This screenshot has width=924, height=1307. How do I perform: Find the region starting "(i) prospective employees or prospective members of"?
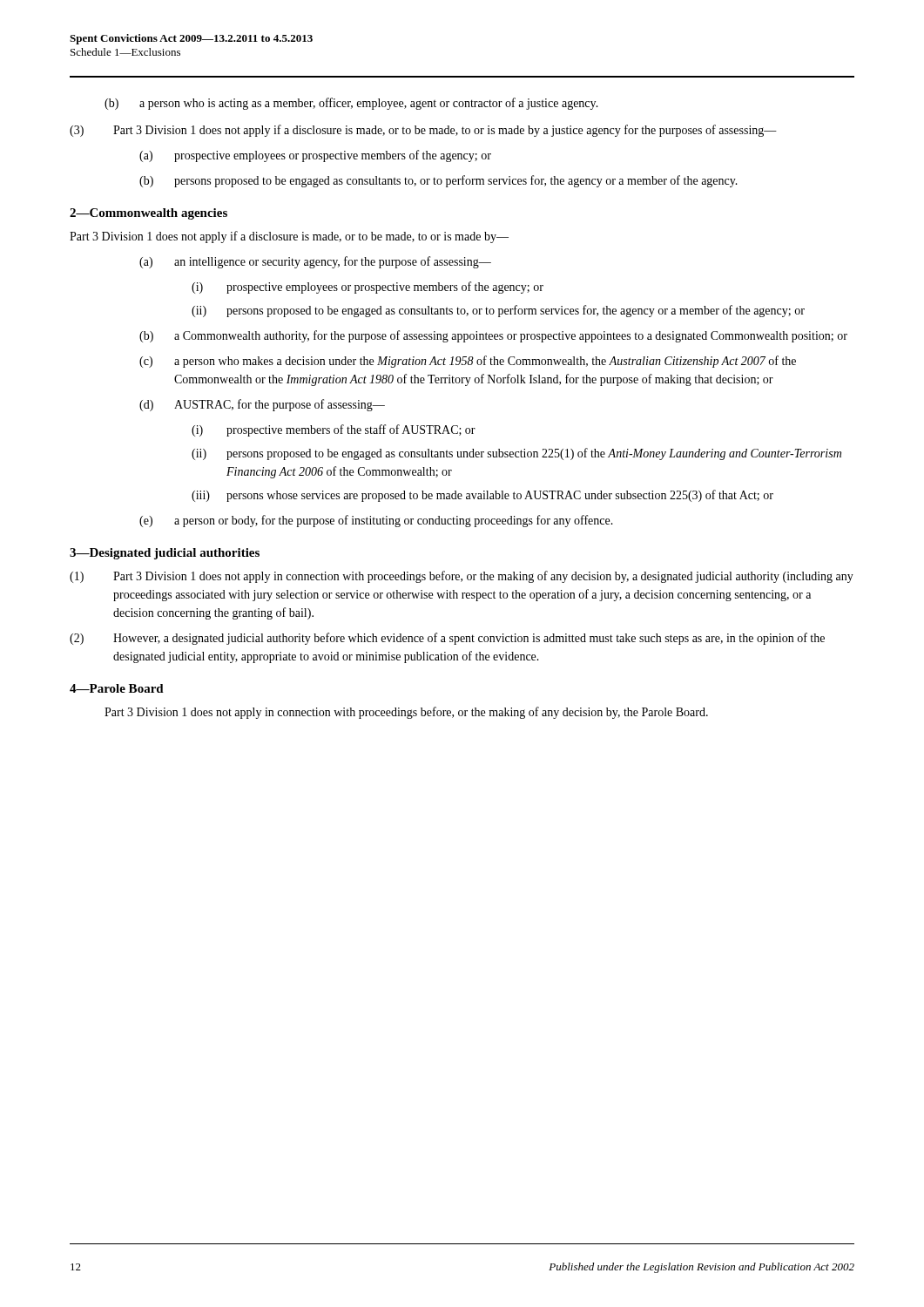coord(367,287)
